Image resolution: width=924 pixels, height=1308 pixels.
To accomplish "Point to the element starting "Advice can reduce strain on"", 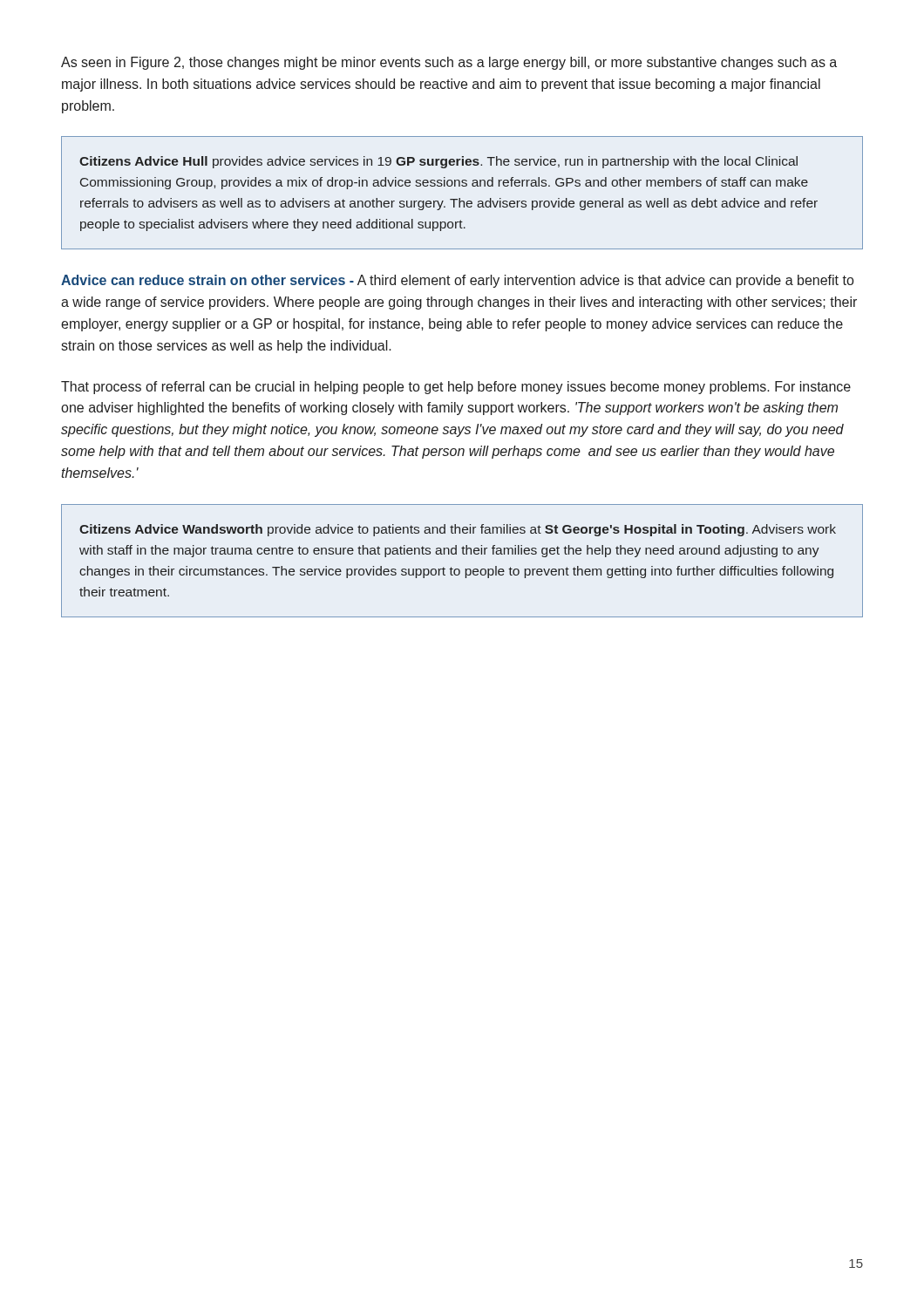I will 459,313.
